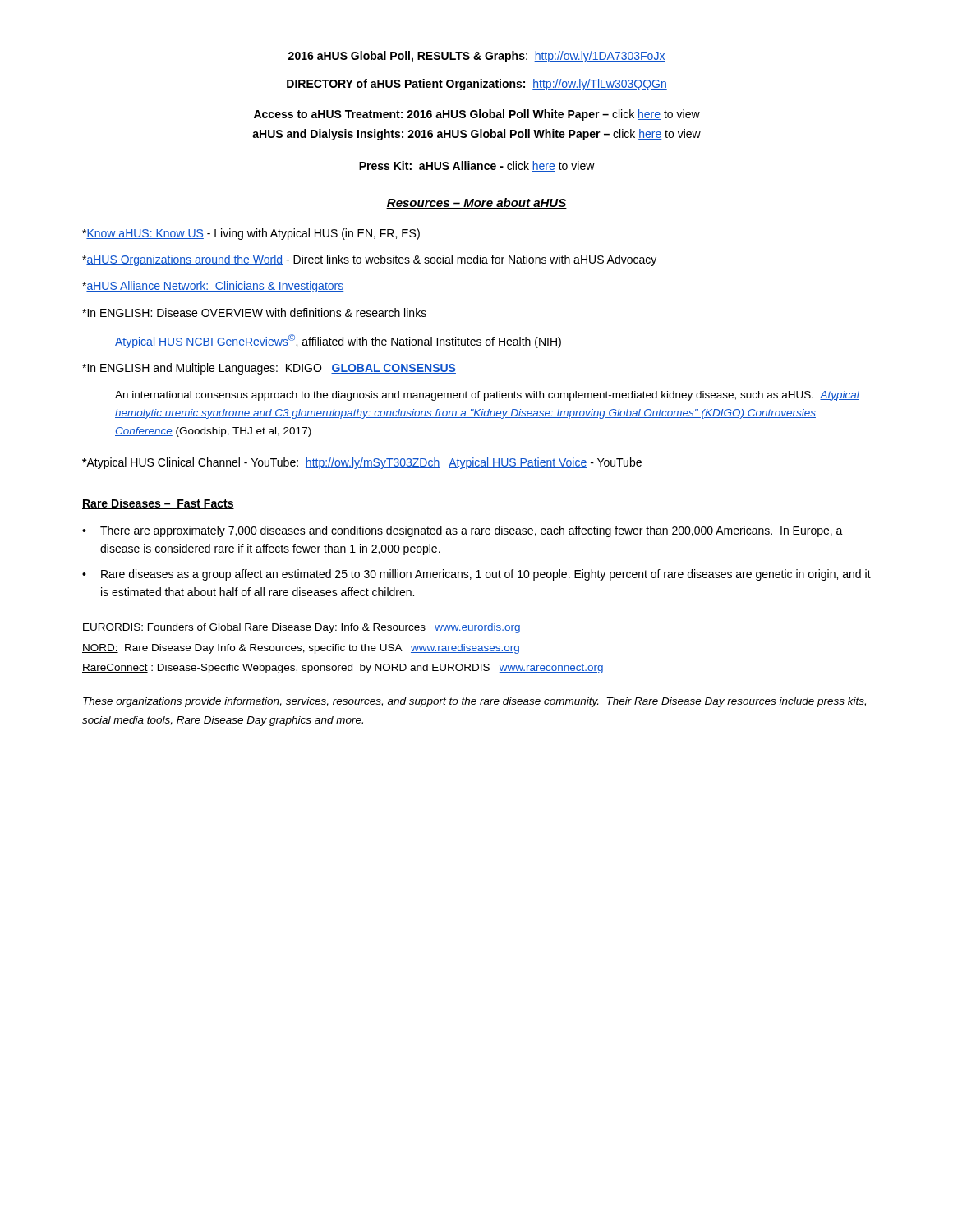Locate the section header containing "Rare Diseases – Fast Facts"
The height and width of the screenshot is (1232, 953).
(158, 503)
